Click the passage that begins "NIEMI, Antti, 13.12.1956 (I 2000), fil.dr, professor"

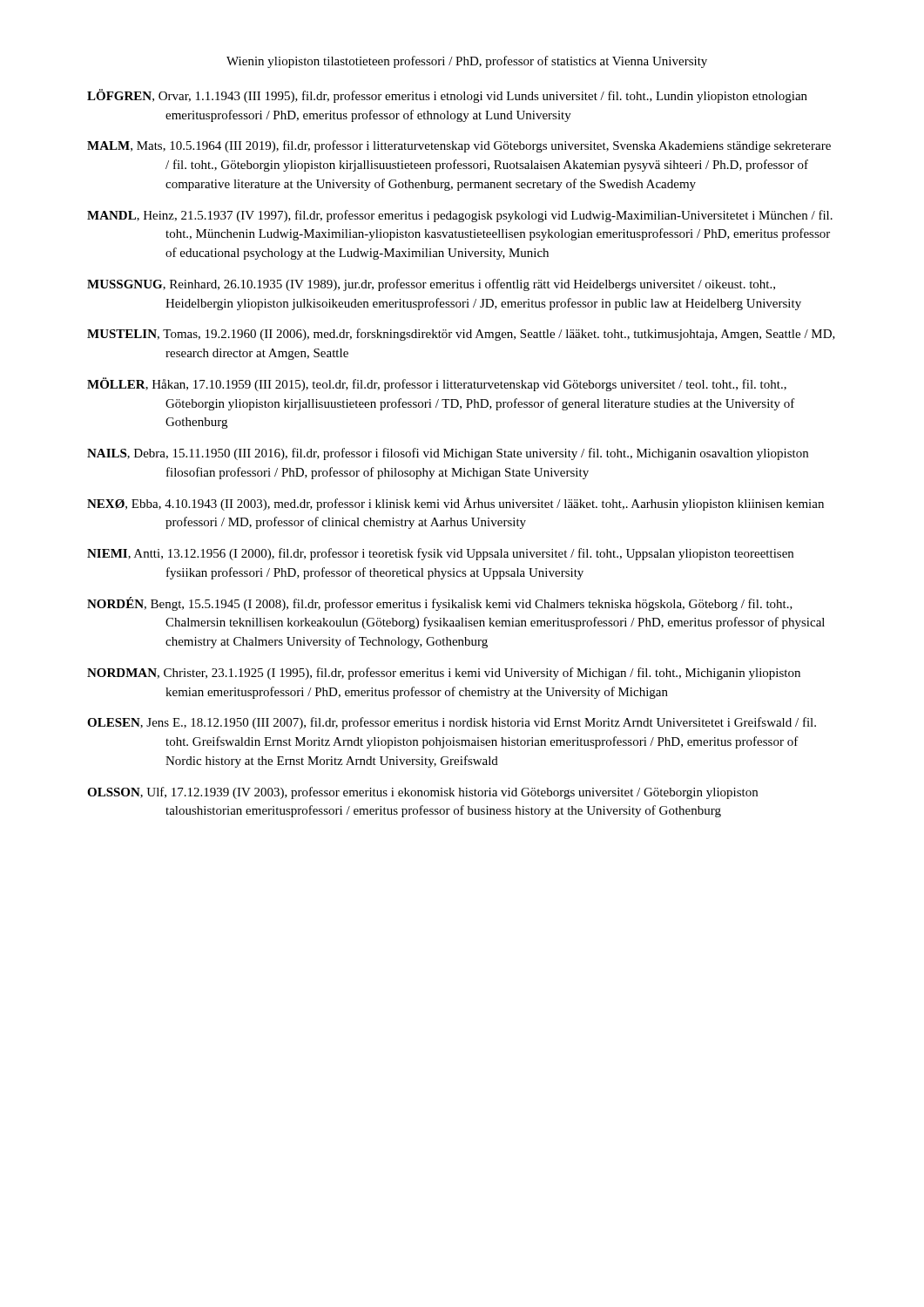[441, 563]
